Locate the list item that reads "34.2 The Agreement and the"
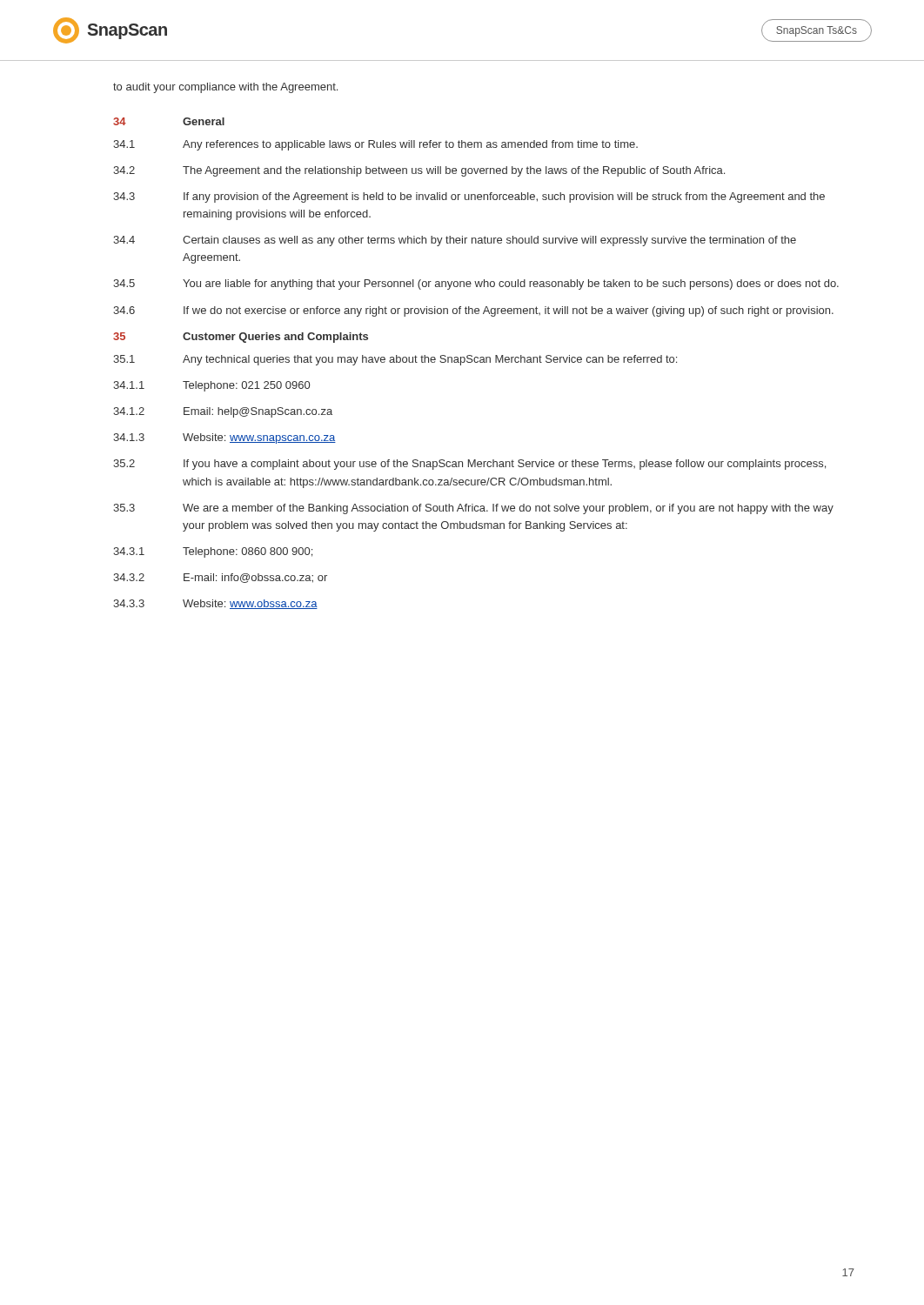 (x=484, y=170)
